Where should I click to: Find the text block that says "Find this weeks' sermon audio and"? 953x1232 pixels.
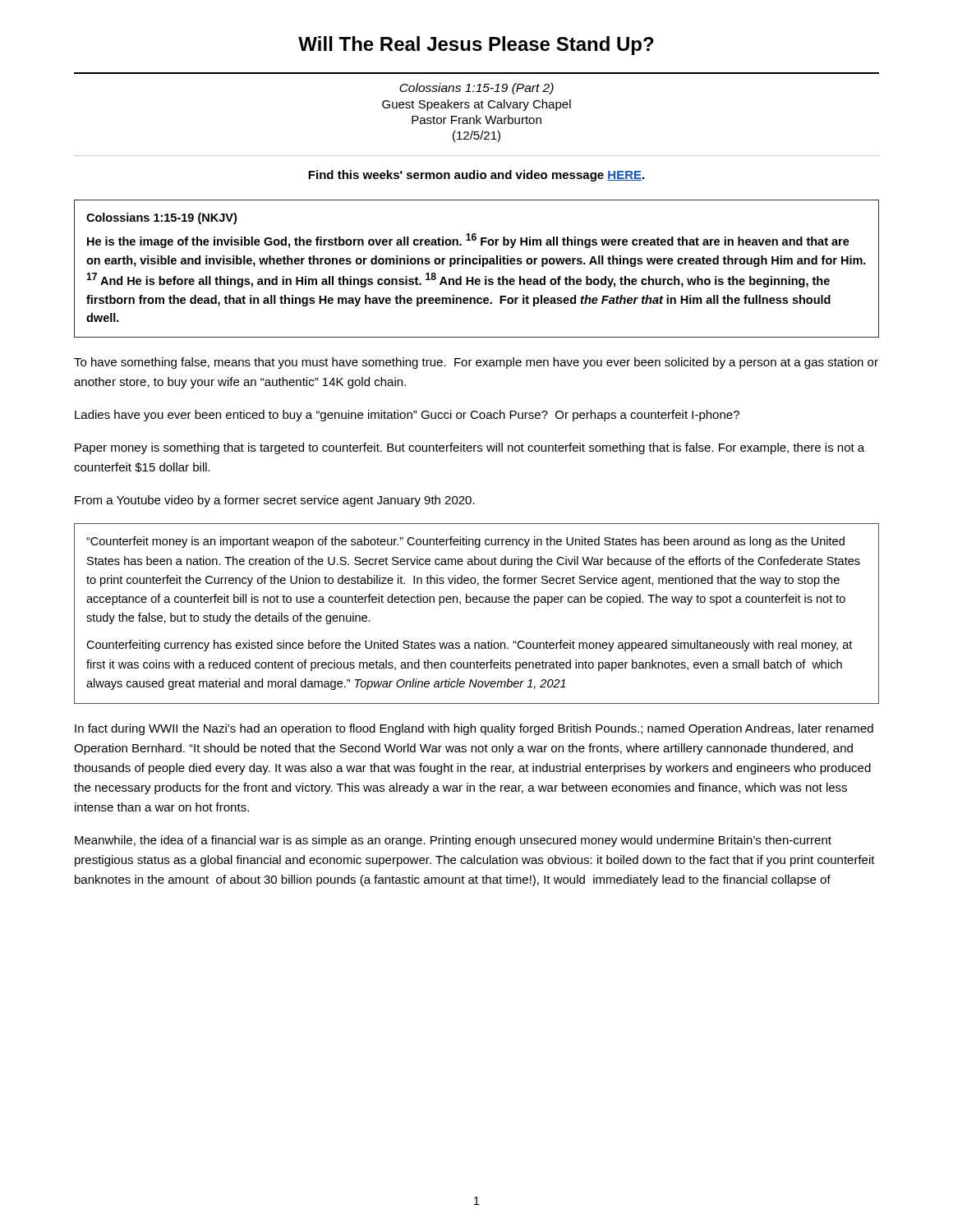click(x=476, y=175)
